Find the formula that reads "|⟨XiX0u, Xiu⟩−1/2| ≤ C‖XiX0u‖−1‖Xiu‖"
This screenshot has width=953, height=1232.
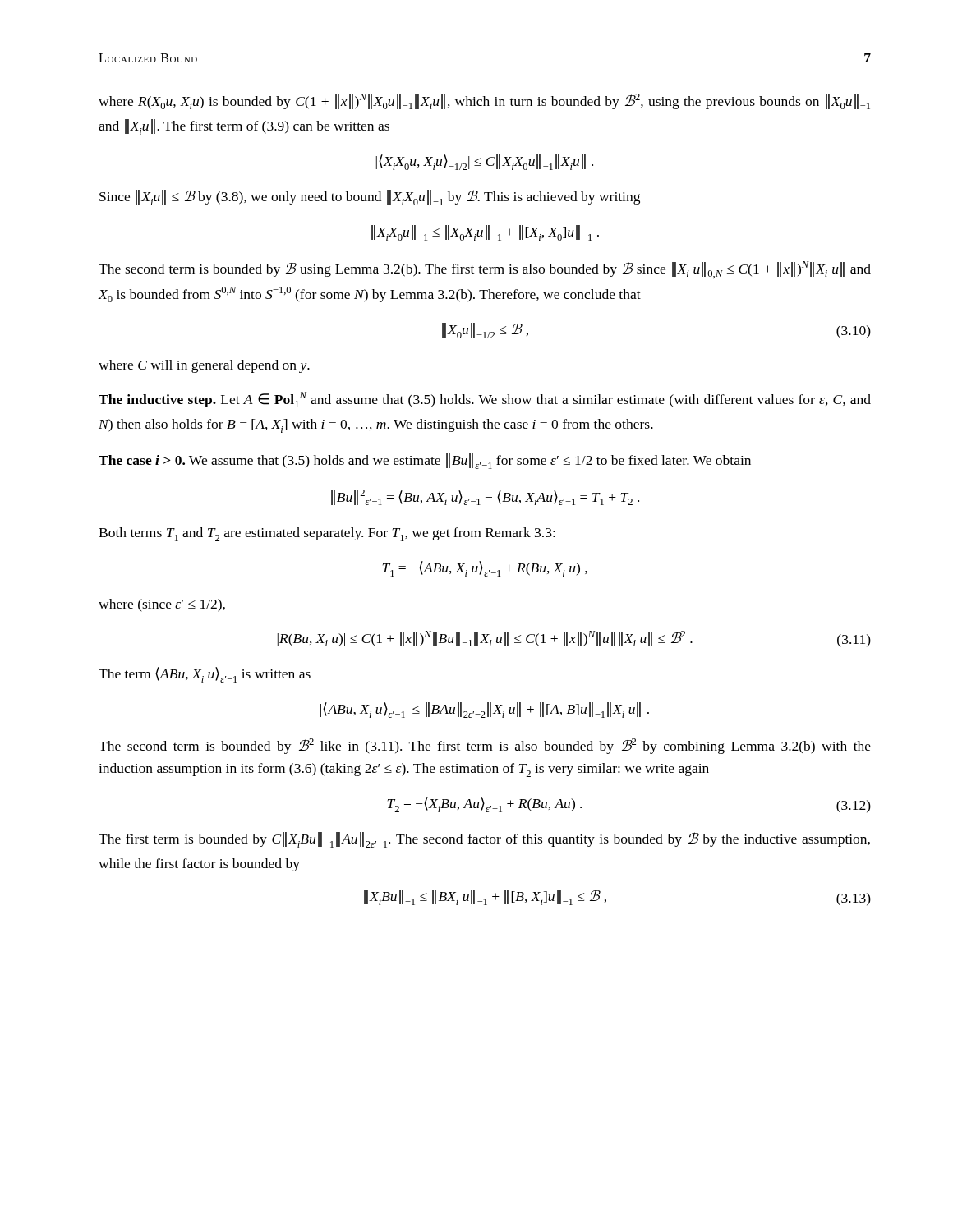[x=485, y=163]
